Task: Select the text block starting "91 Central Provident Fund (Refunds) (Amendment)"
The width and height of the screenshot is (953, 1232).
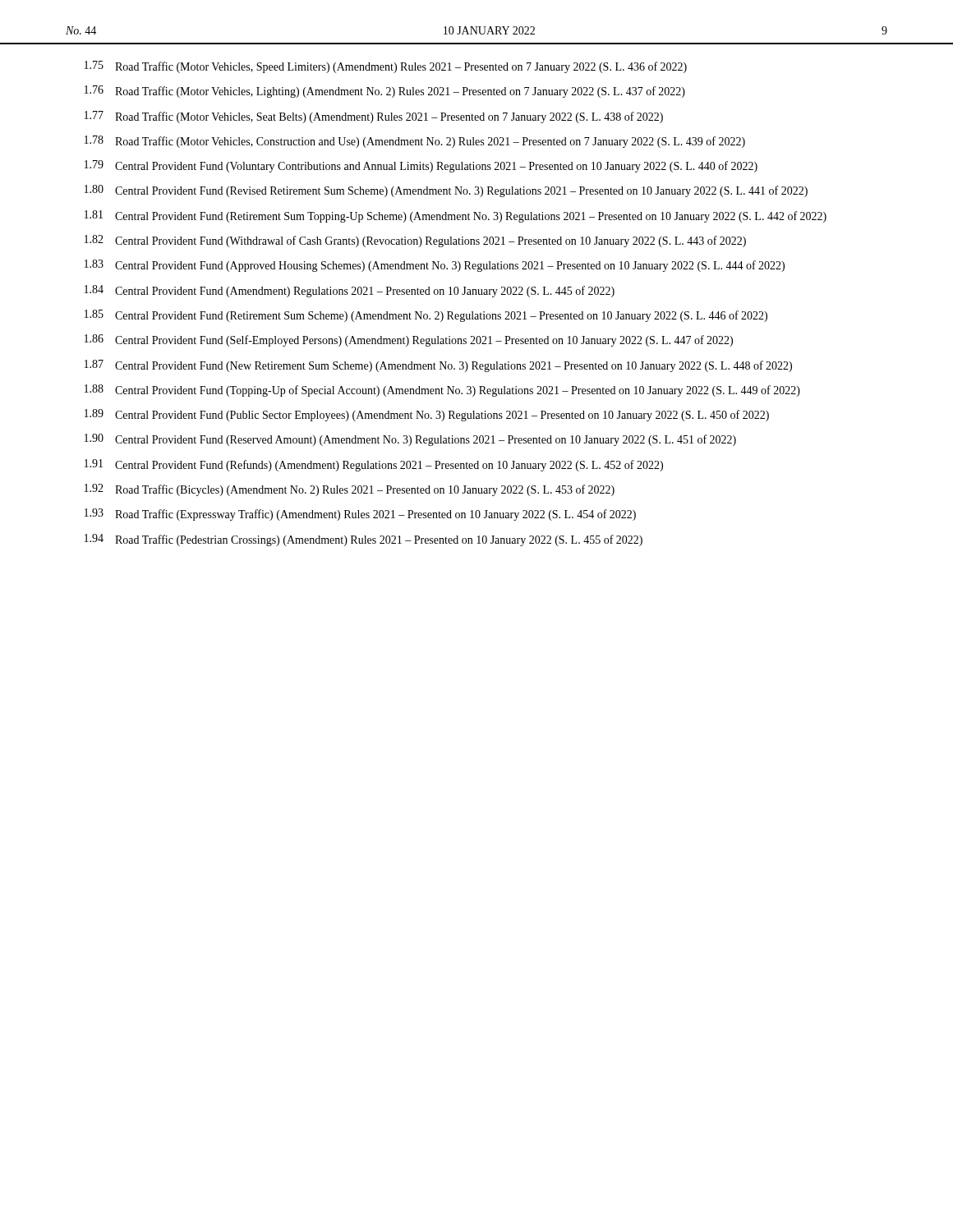Action: point(476,466)
